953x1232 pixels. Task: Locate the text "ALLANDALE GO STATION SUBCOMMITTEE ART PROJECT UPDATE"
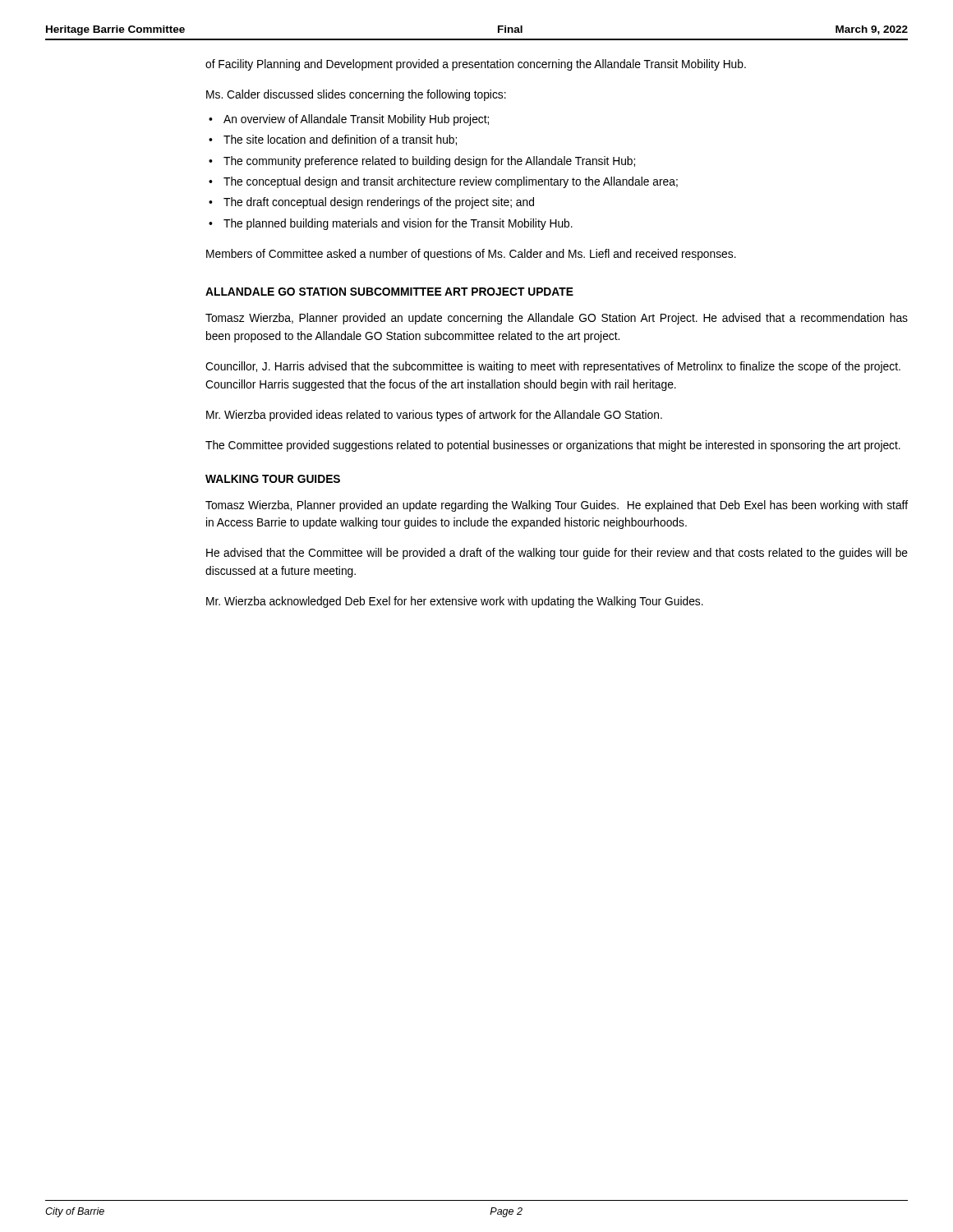389,292
